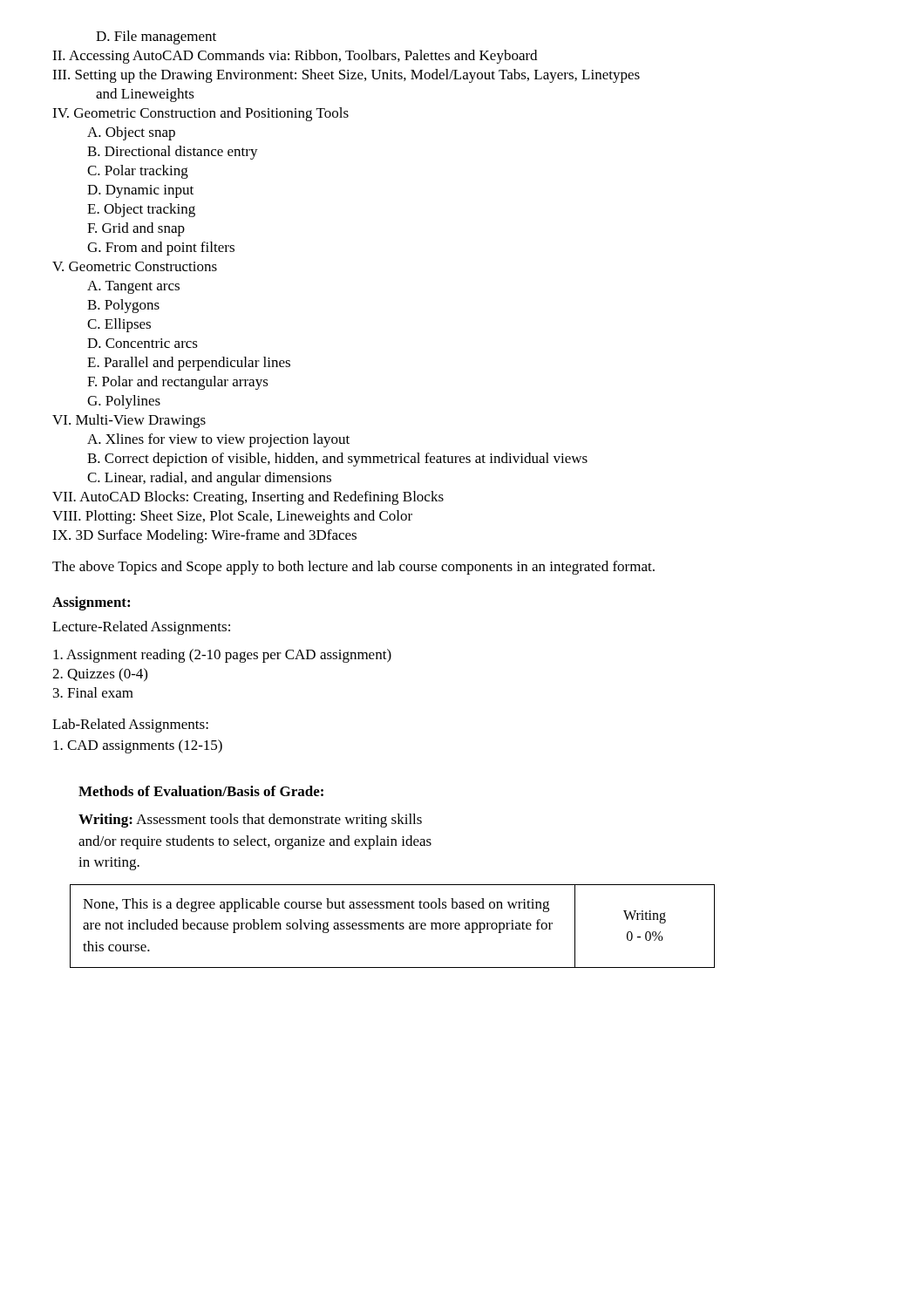
Task: Locate the list item that says "A. Tangent arcs"
Action: [134, 286]
